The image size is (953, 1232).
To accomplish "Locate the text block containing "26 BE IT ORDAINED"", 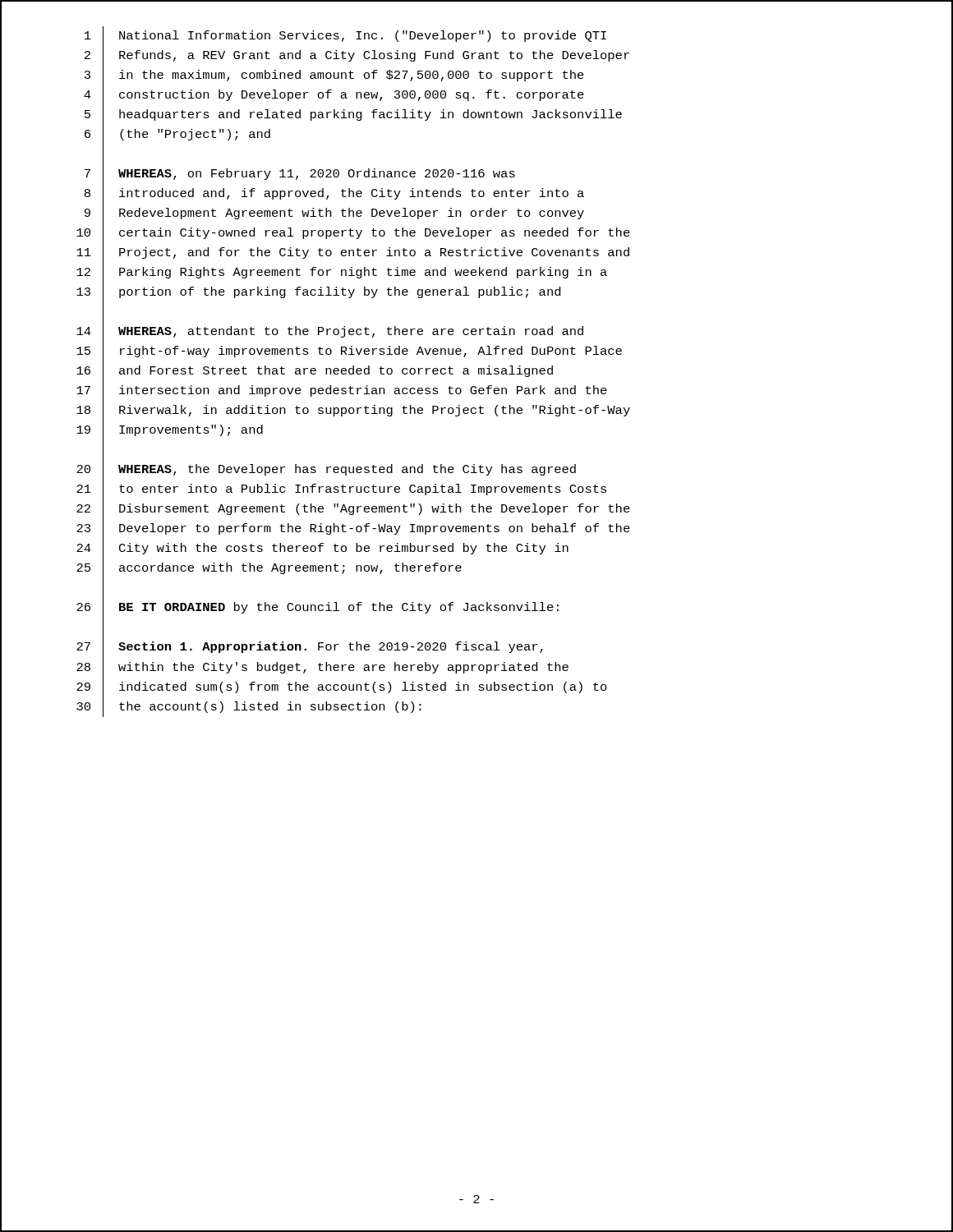I will 489,608.
